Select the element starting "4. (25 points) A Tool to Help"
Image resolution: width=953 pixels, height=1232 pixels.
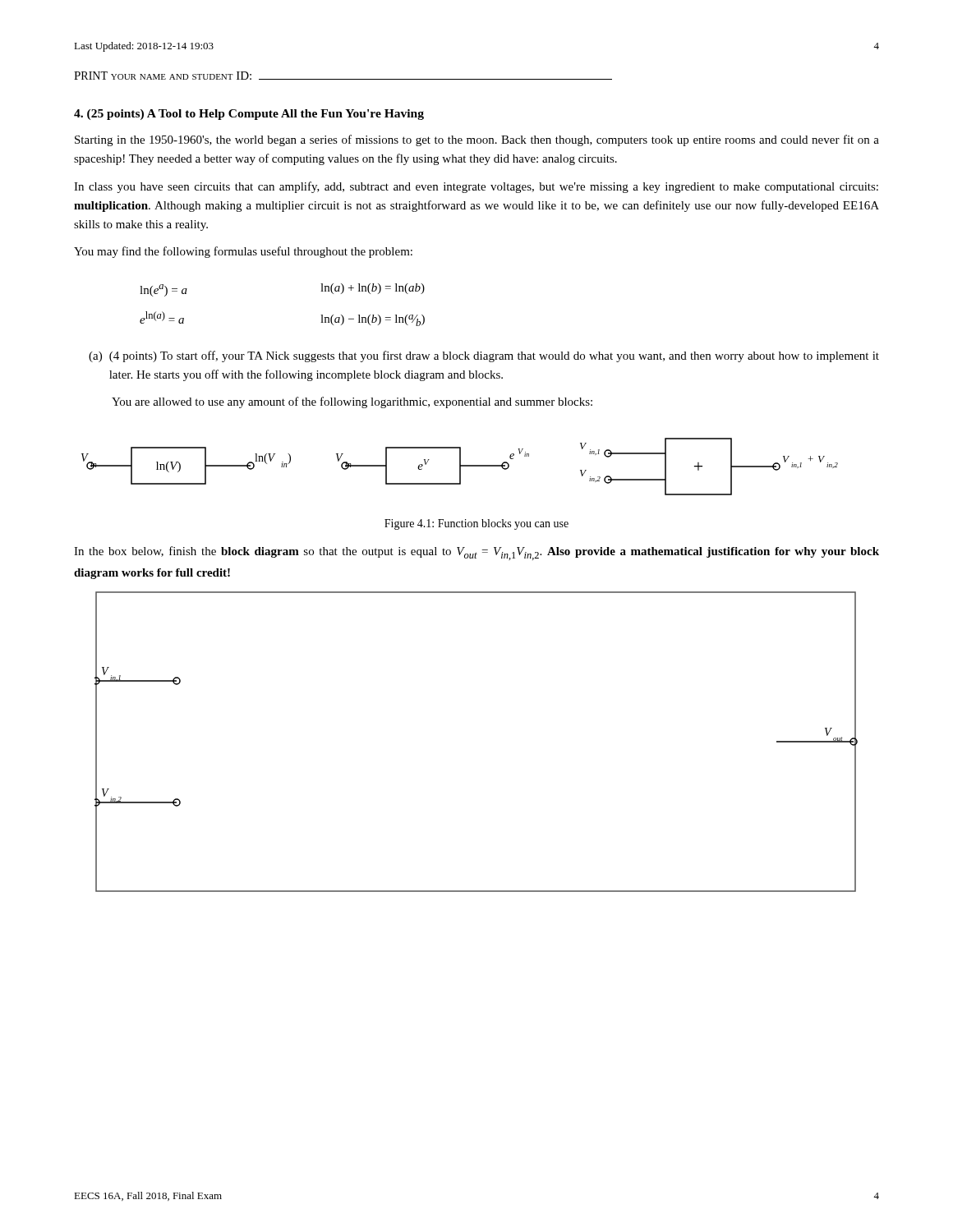249,113
